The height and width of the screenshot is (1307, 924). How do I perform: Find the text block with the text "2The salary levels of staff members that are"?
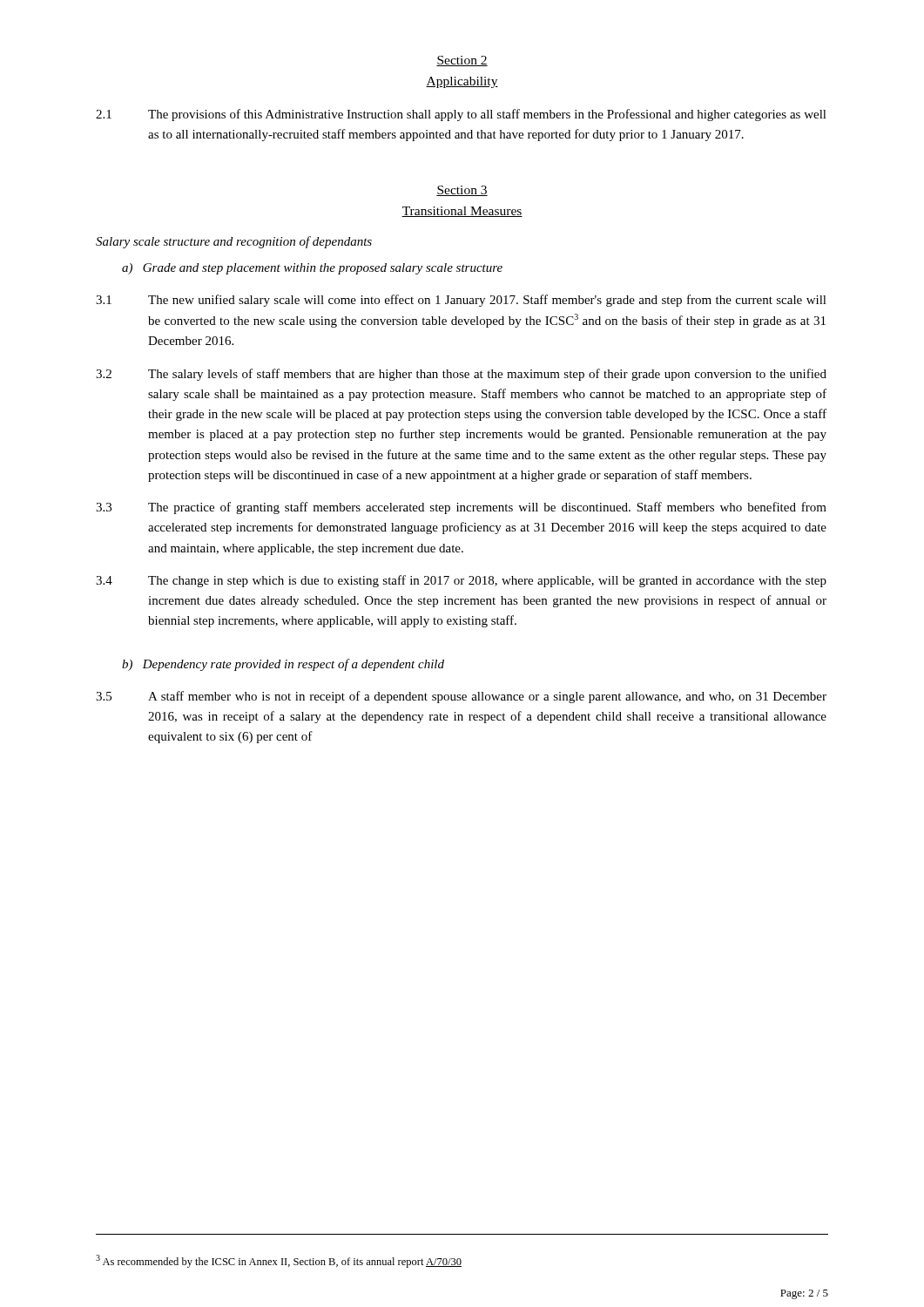click(x=462, y=425)
